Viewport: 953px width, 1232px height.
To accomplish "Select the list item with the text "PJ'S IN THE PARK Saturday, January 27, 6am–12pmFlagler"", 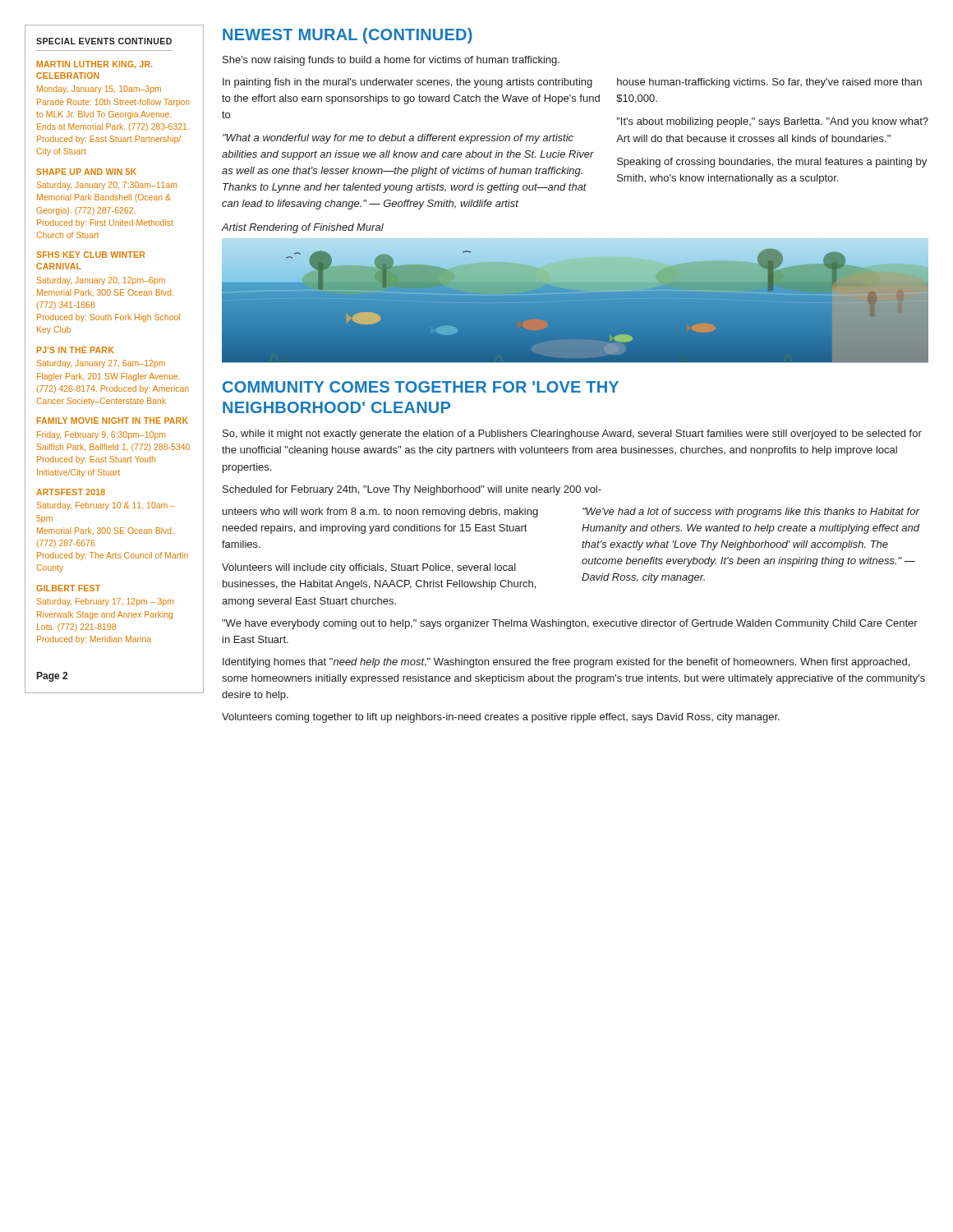I will pos(114,376).
